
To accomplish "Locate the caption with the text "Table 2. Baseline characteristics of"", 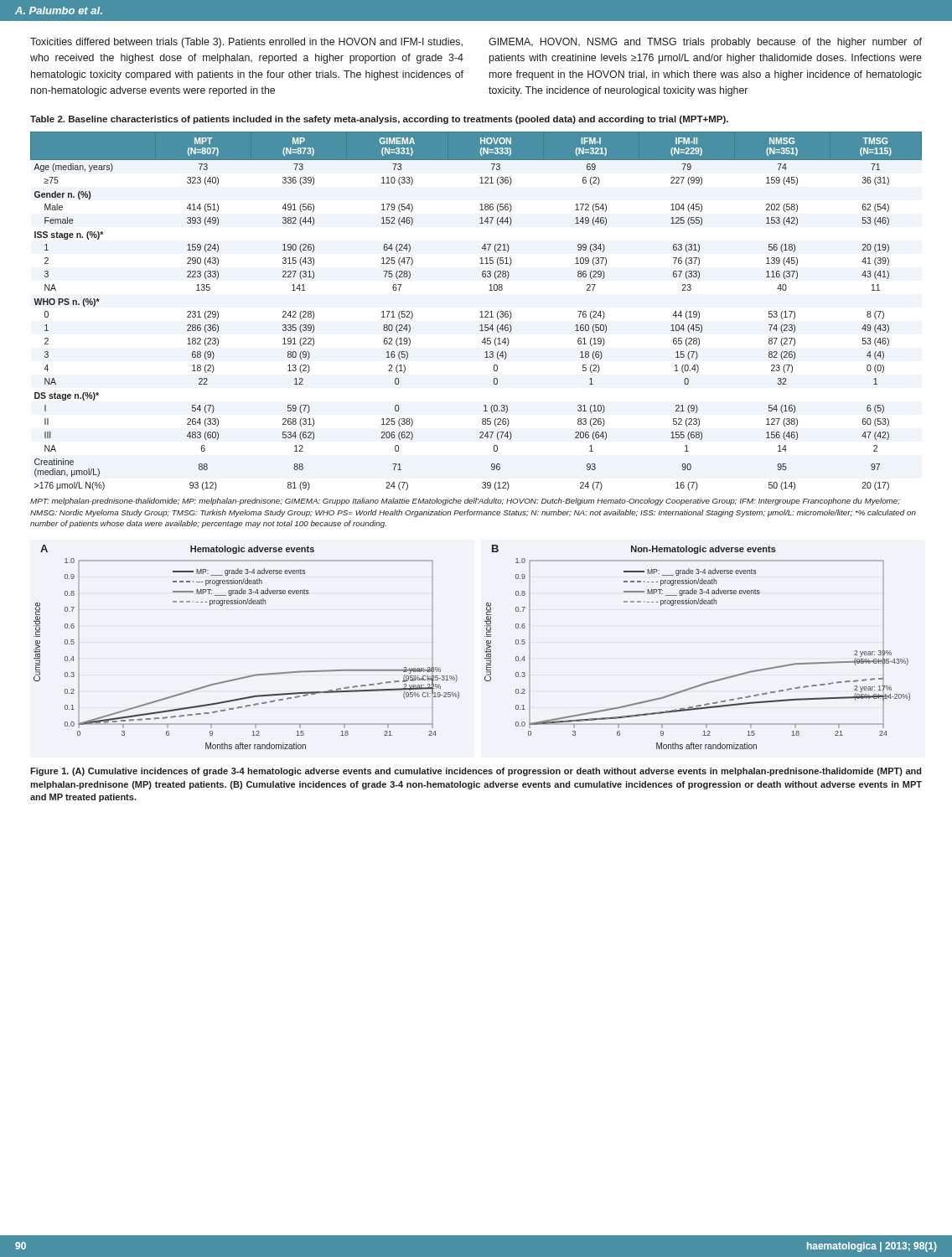I will (x=379, y=119).
